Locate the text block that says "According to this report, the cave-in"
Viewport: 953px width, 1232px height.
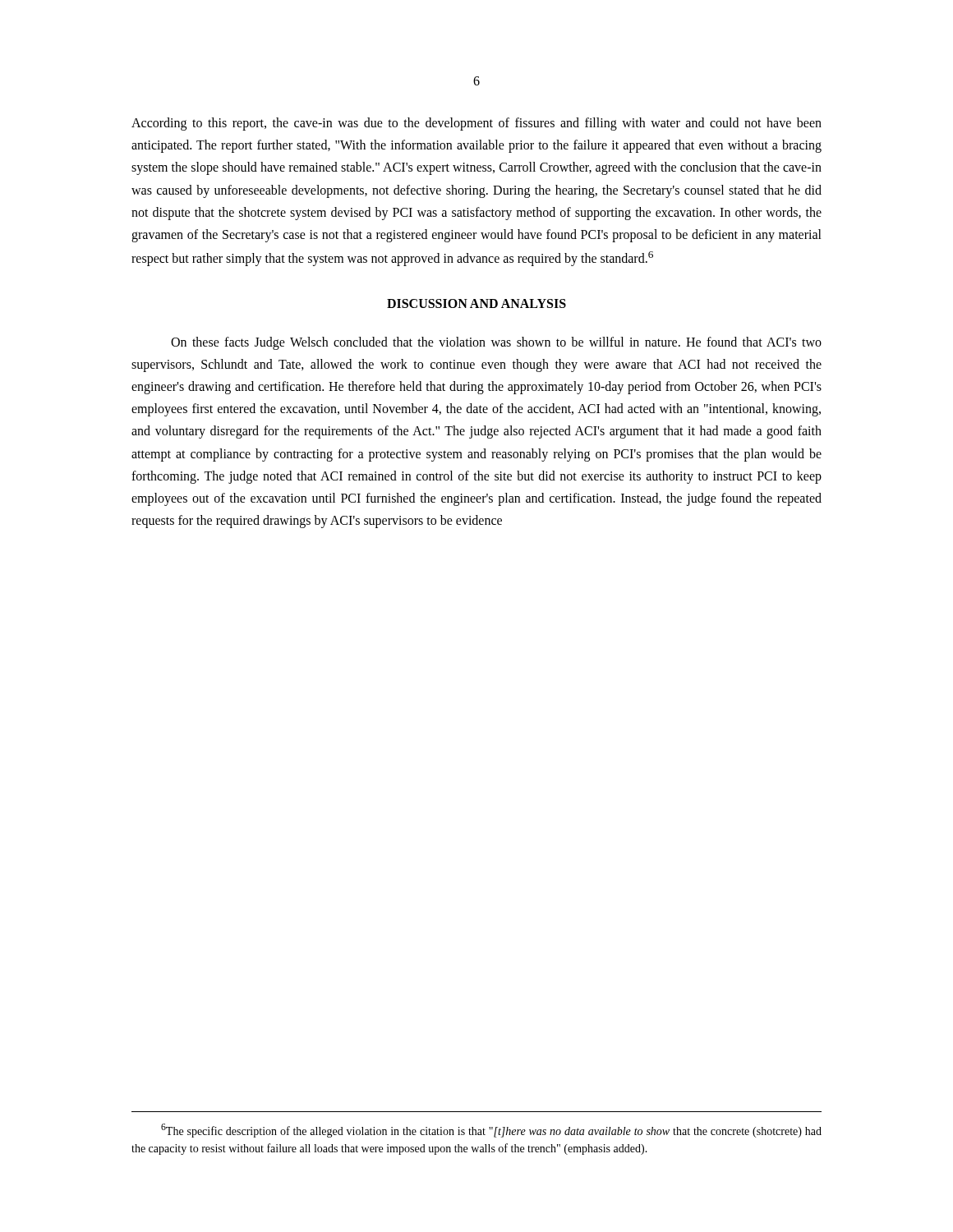click(x=476, y=191)
